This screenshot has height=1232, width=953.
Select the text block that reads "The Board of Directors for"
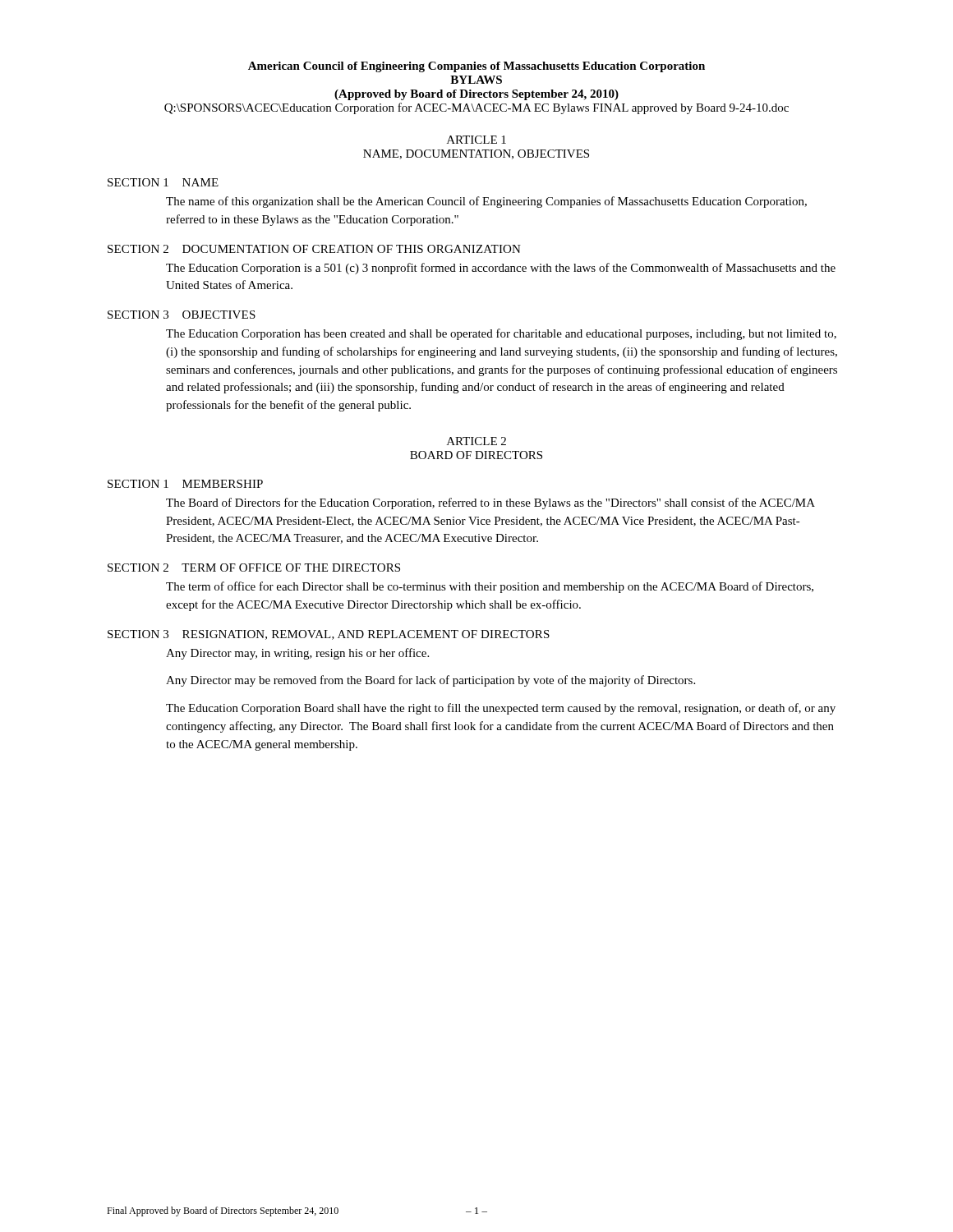tap(490, 520)
